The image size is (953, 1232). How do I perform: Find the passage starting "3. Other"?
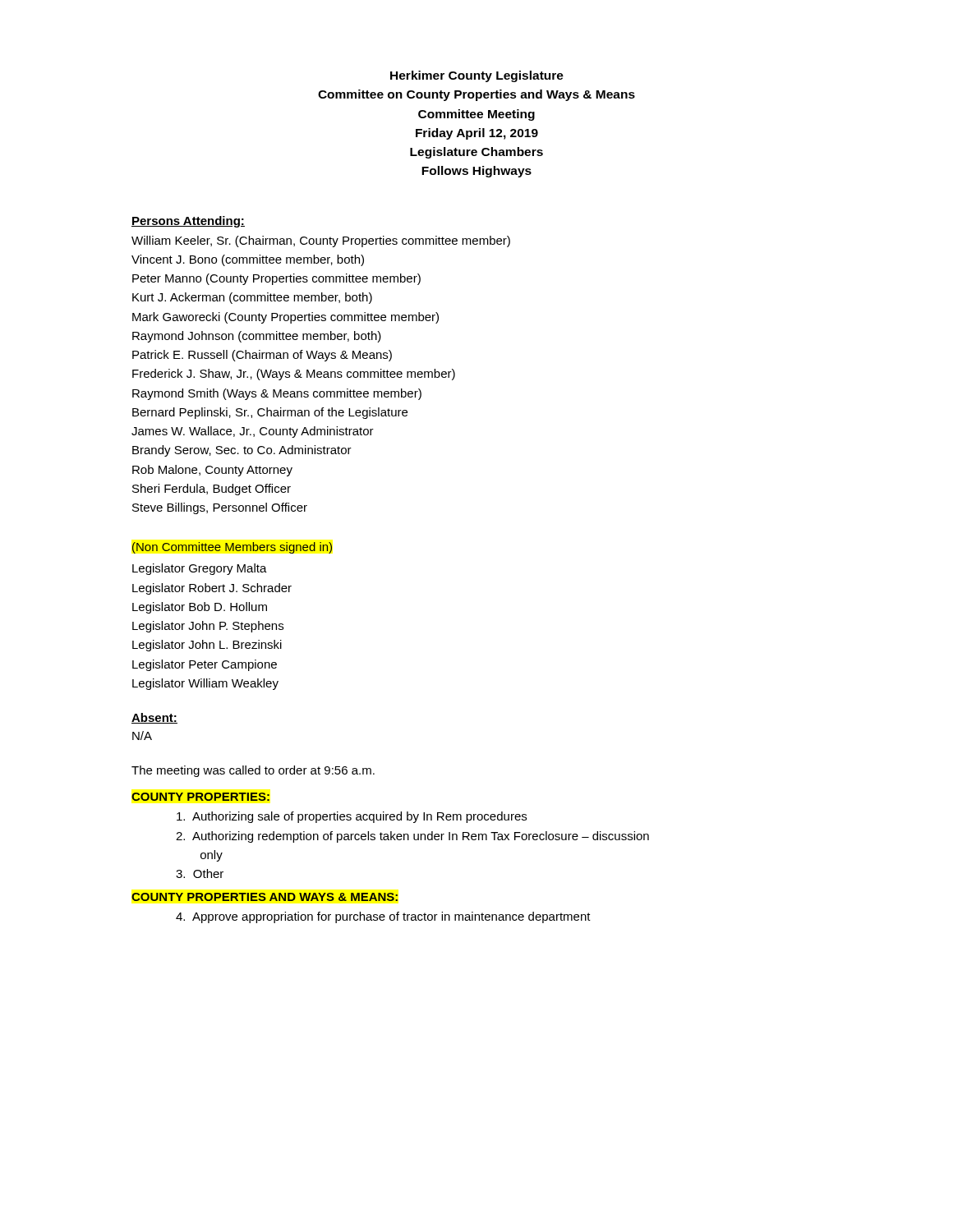click(x=200, y=873)
